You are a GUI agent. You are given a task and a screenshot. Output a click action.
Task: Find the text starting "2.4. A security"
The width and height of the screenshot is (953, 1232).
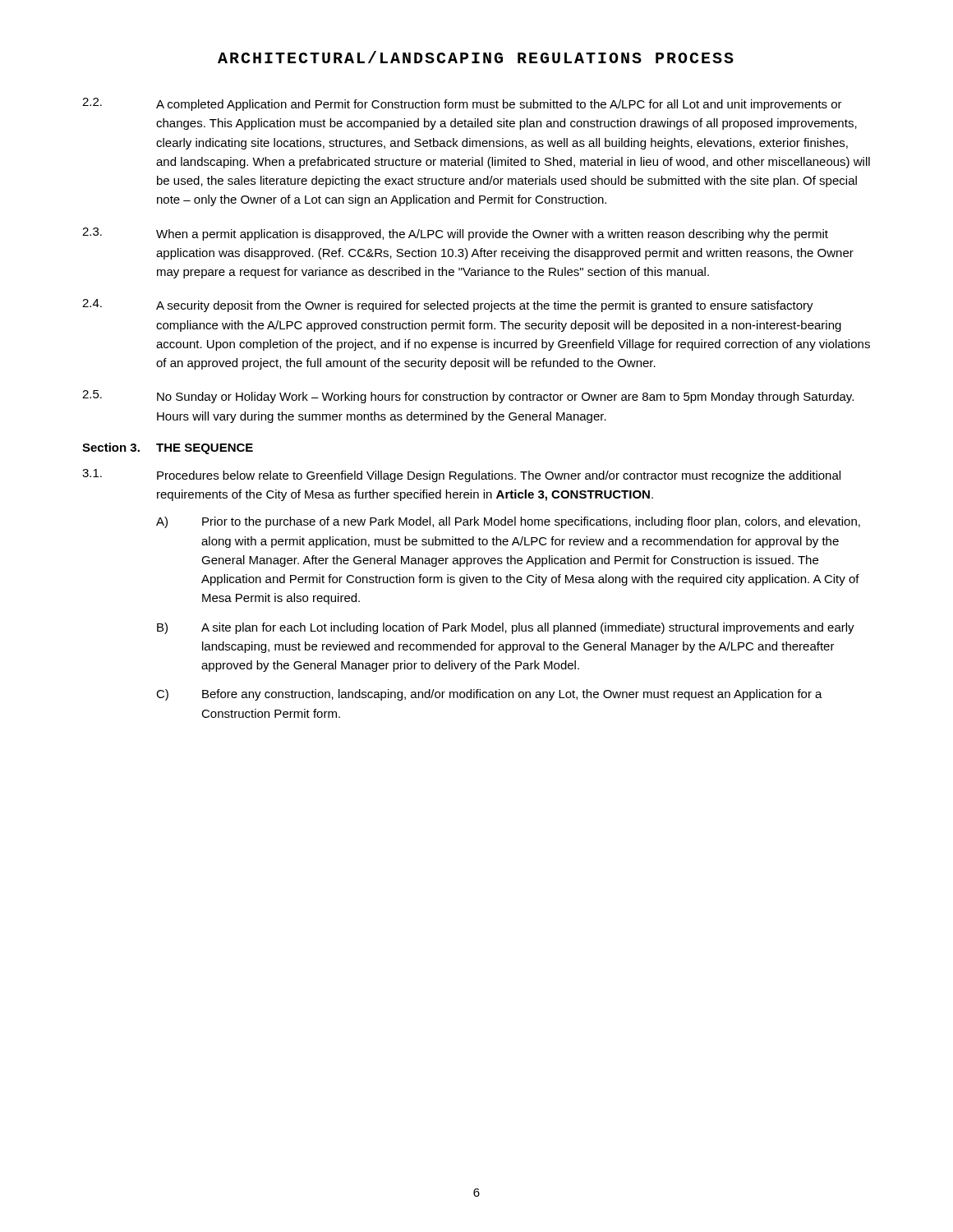(x=476, y=334)
